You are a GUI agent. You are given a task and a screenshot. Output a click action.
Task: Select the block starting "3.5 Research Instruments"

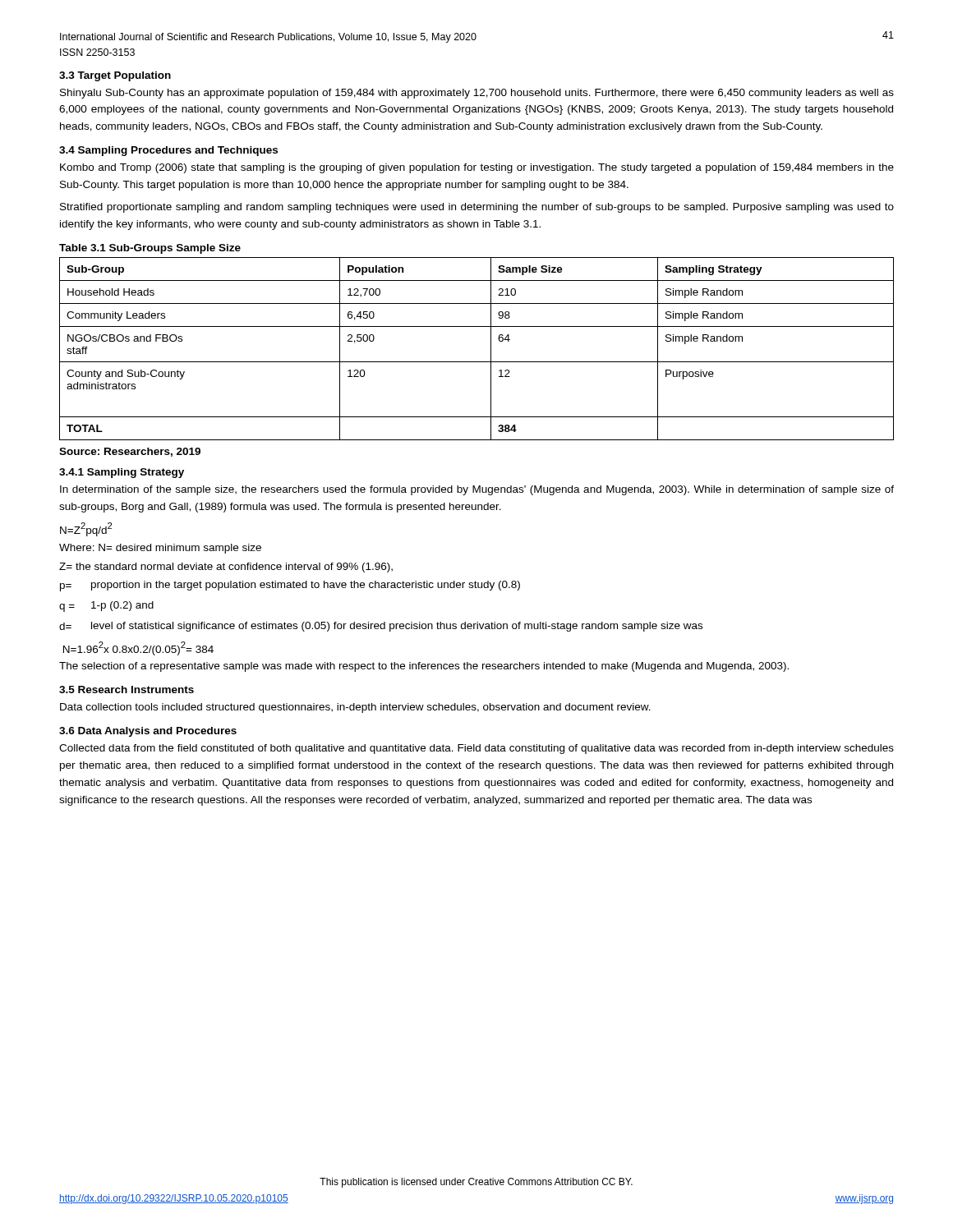[x=127, y=690]
